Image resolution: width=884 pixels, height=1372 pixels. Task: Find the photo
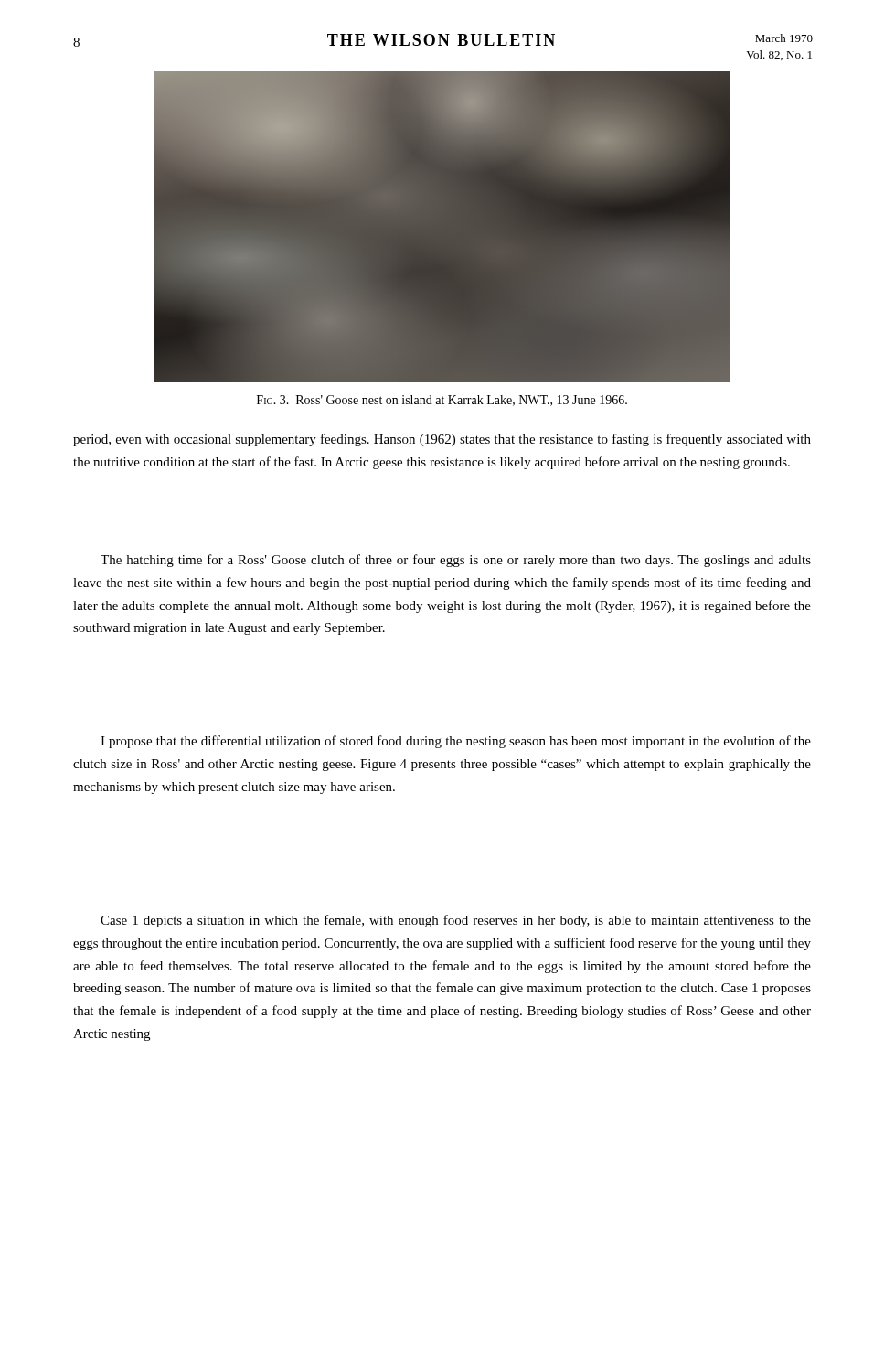click(442, 227)
